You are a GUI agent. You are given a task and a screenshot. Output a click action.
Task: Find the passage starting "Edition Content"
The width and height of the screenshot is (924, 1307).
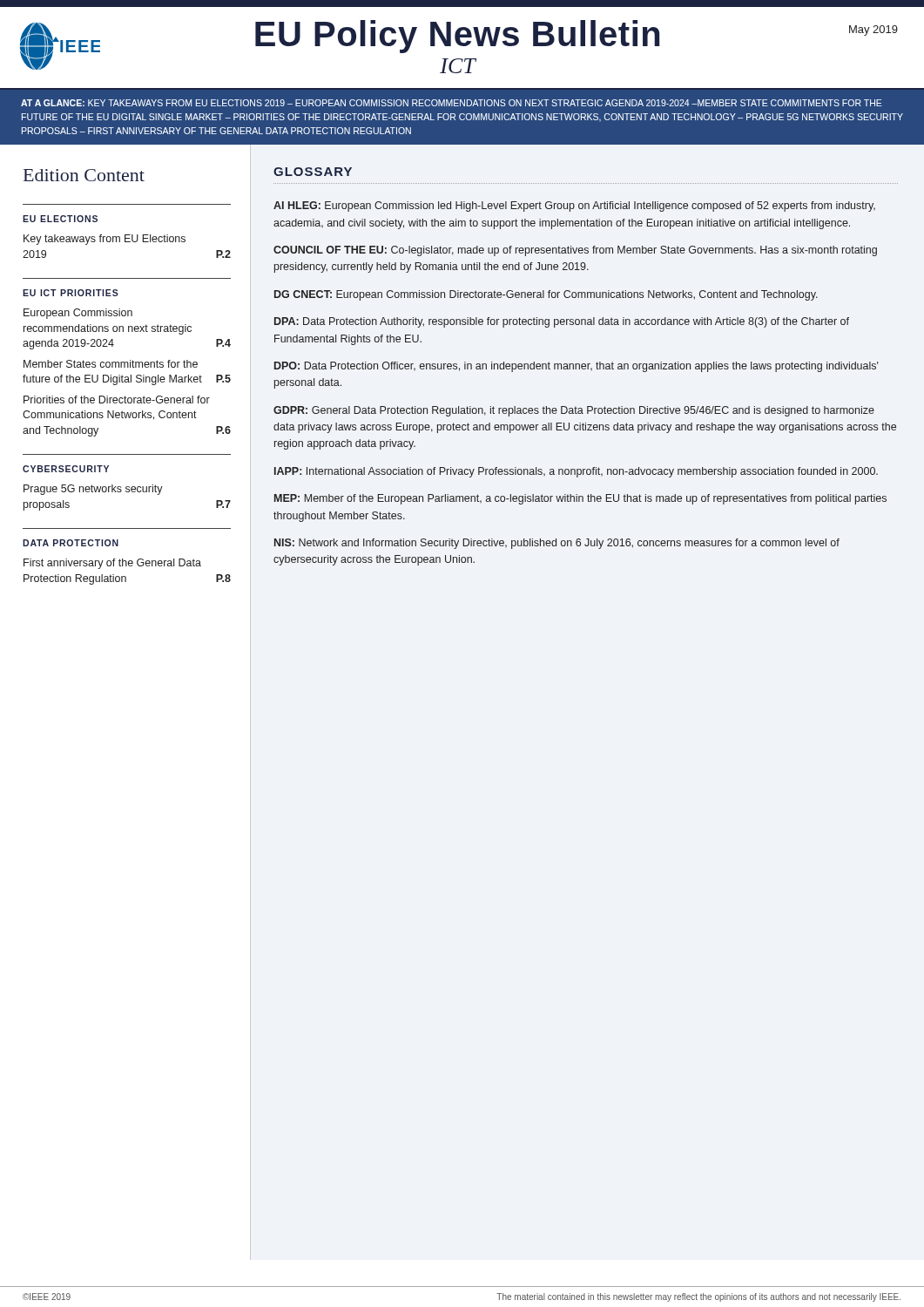(x=84, y=175)
